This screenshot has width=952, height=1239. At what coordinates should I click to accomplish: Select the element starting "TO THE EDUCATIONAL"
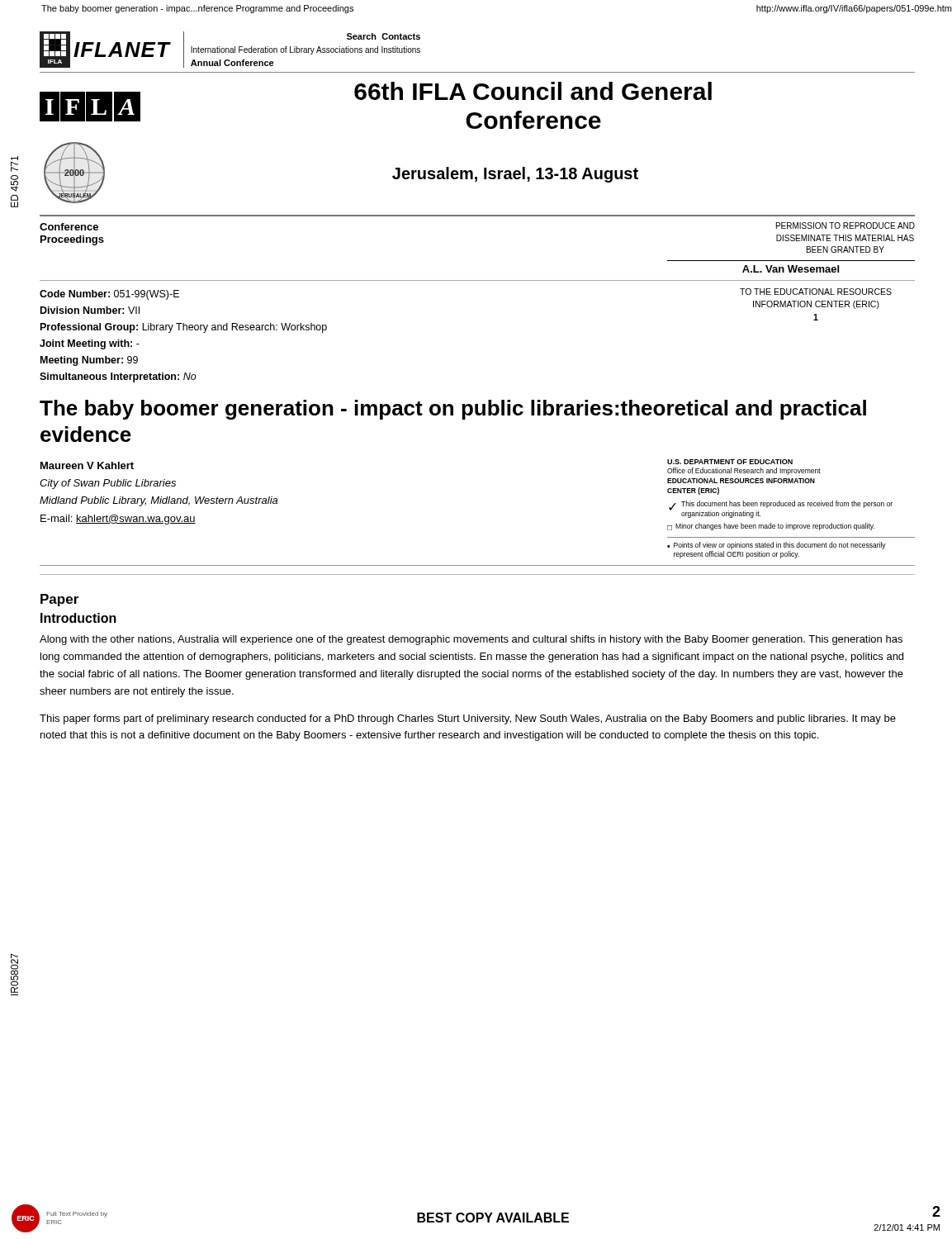[x=816, y=304]
